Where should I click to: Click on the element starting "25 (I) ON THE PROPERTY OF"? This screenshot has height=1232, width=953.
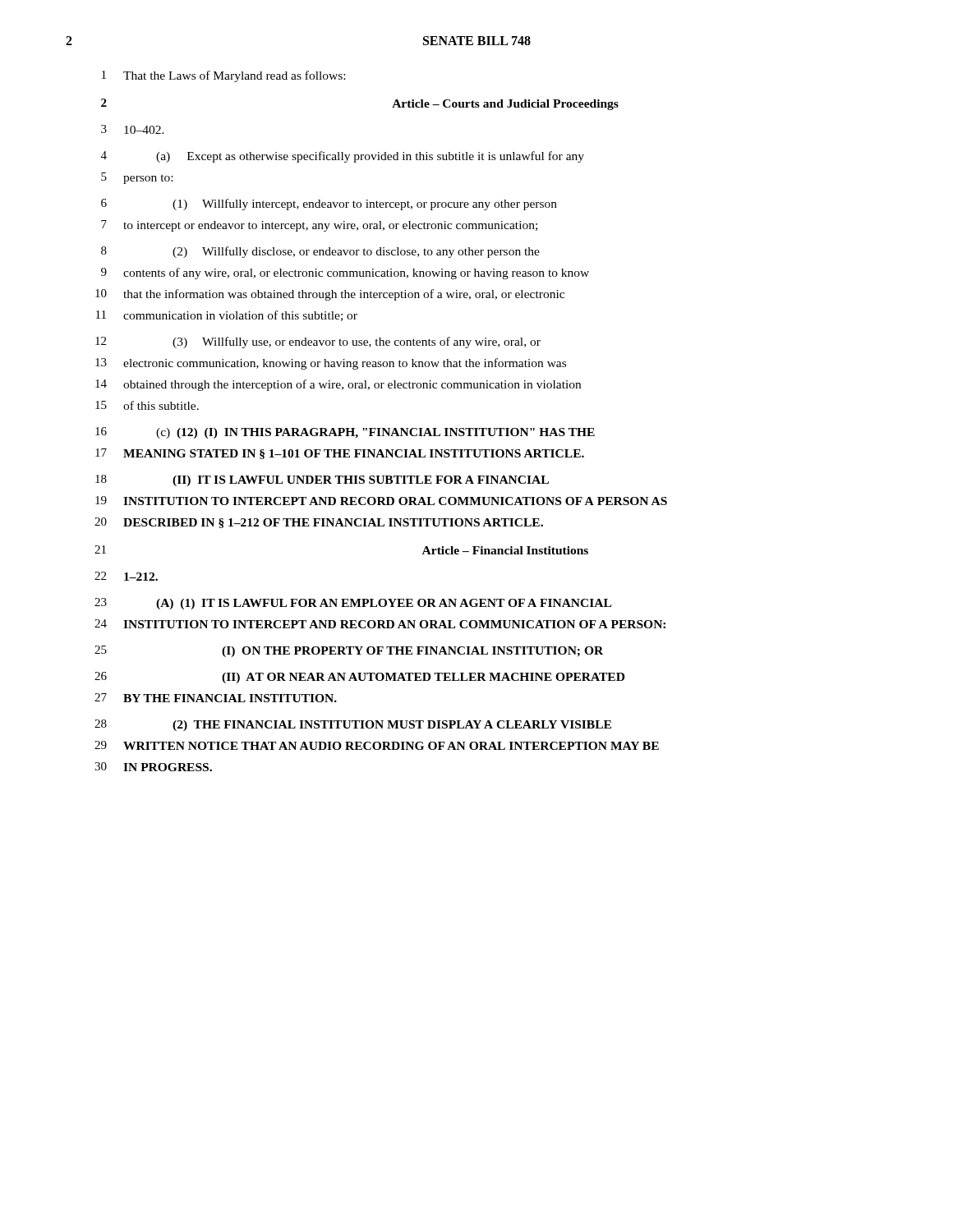[476, 651]
